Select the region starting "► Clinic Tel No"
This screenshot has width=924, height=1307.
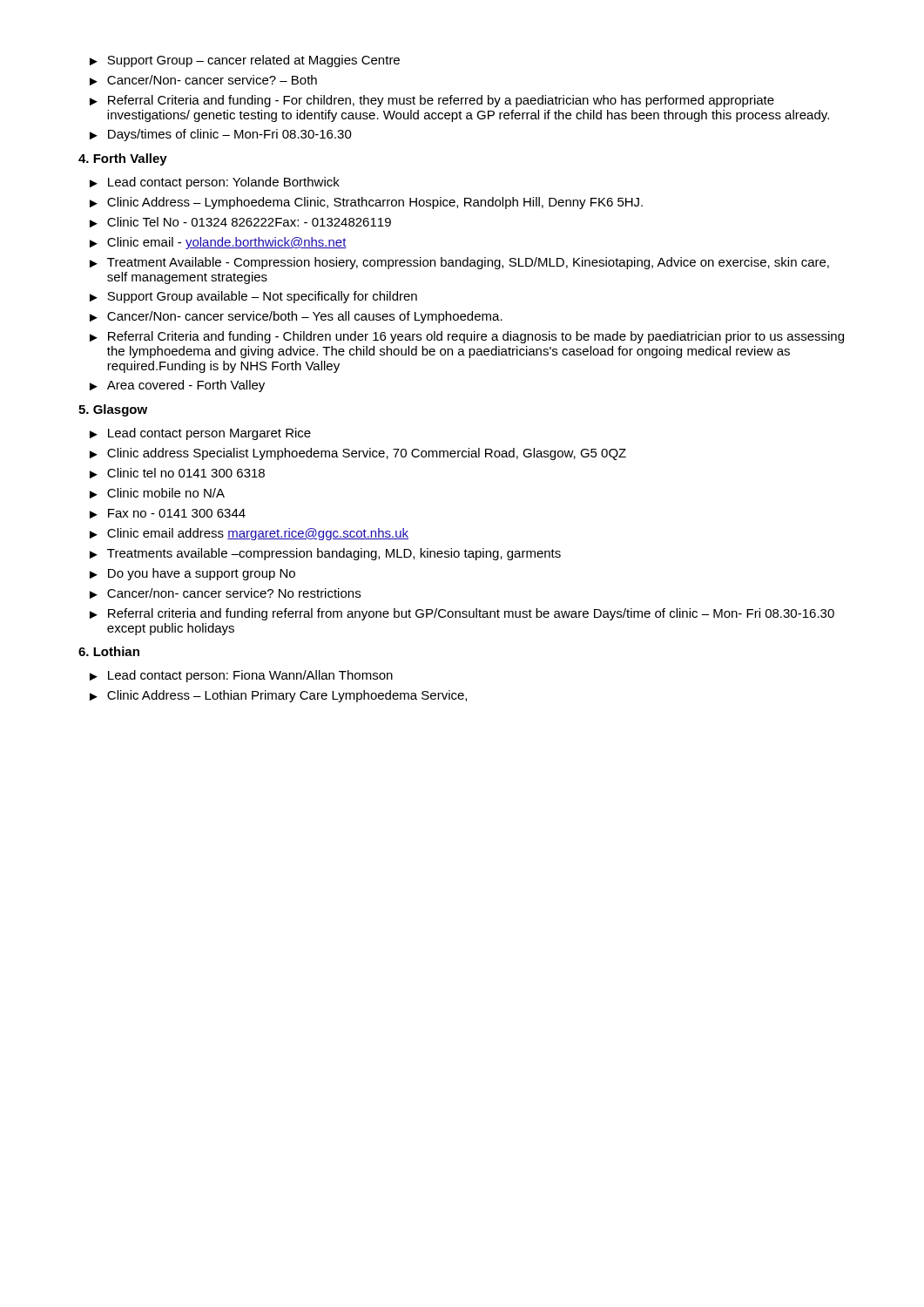tap(240, 222)
